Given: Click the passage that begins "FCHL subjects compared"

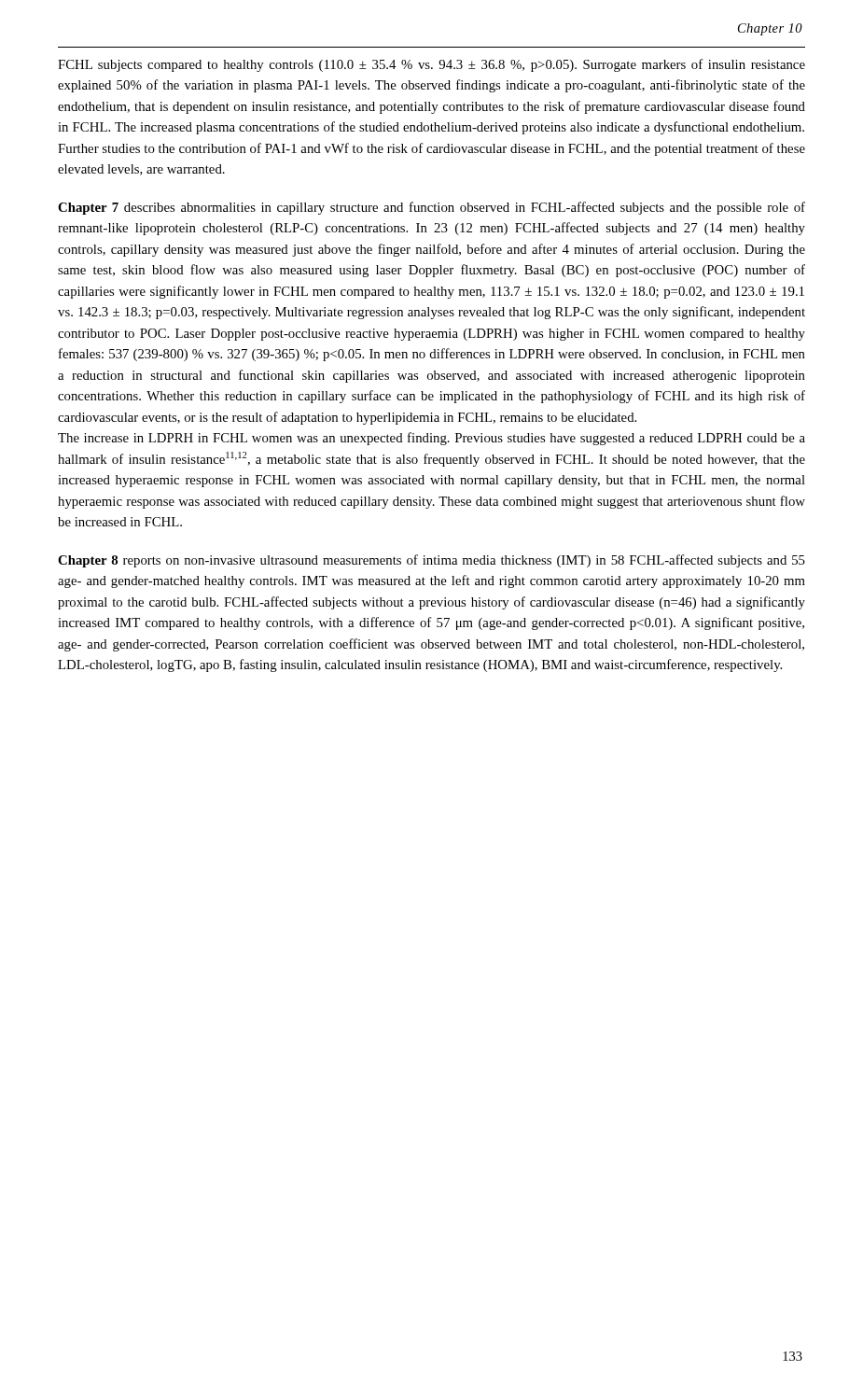Looking at the screenshot, I should point(432,117).
